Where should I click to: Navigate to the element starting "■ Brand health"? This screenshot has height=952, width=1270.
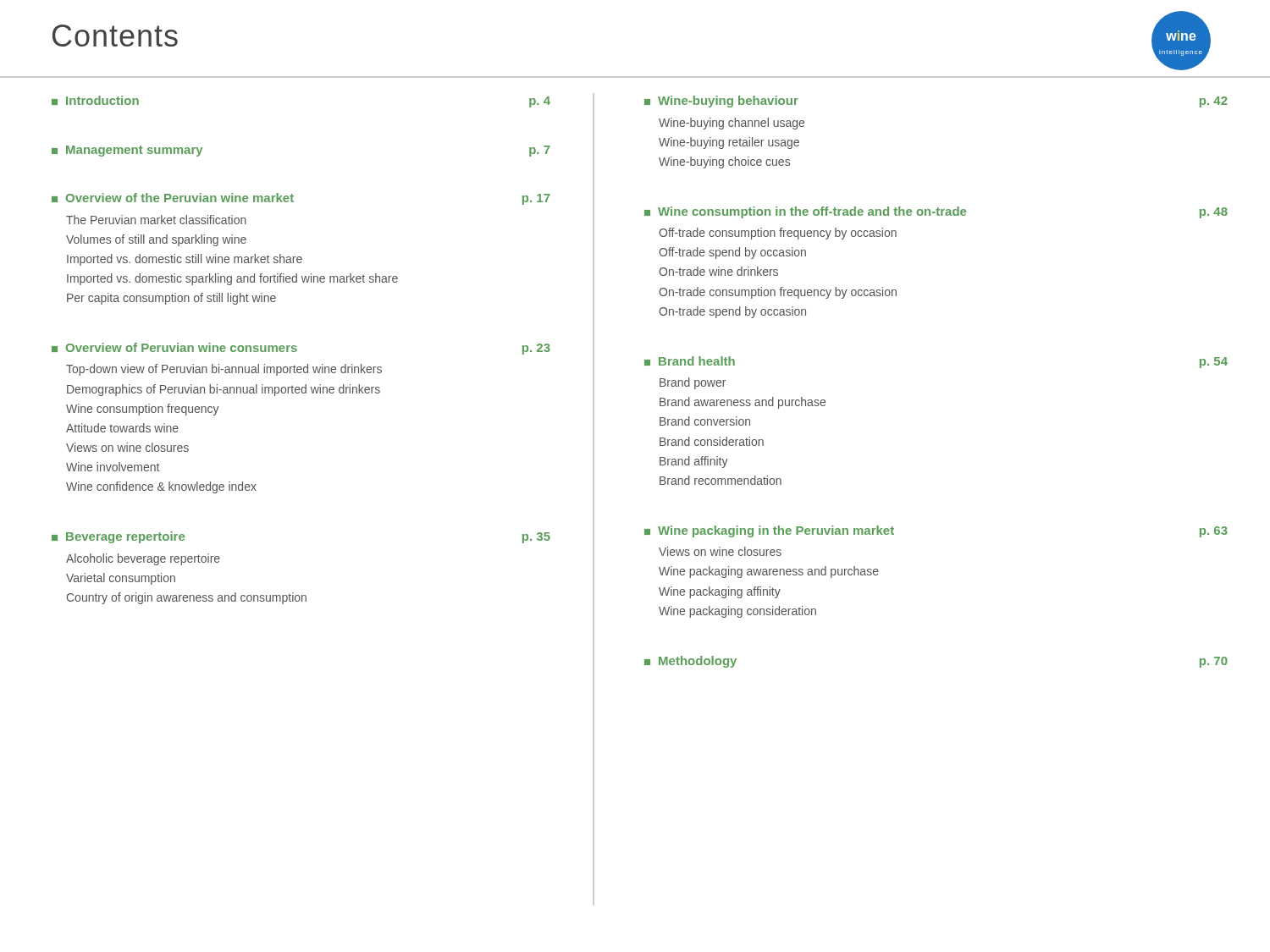(x=692, y=362)
